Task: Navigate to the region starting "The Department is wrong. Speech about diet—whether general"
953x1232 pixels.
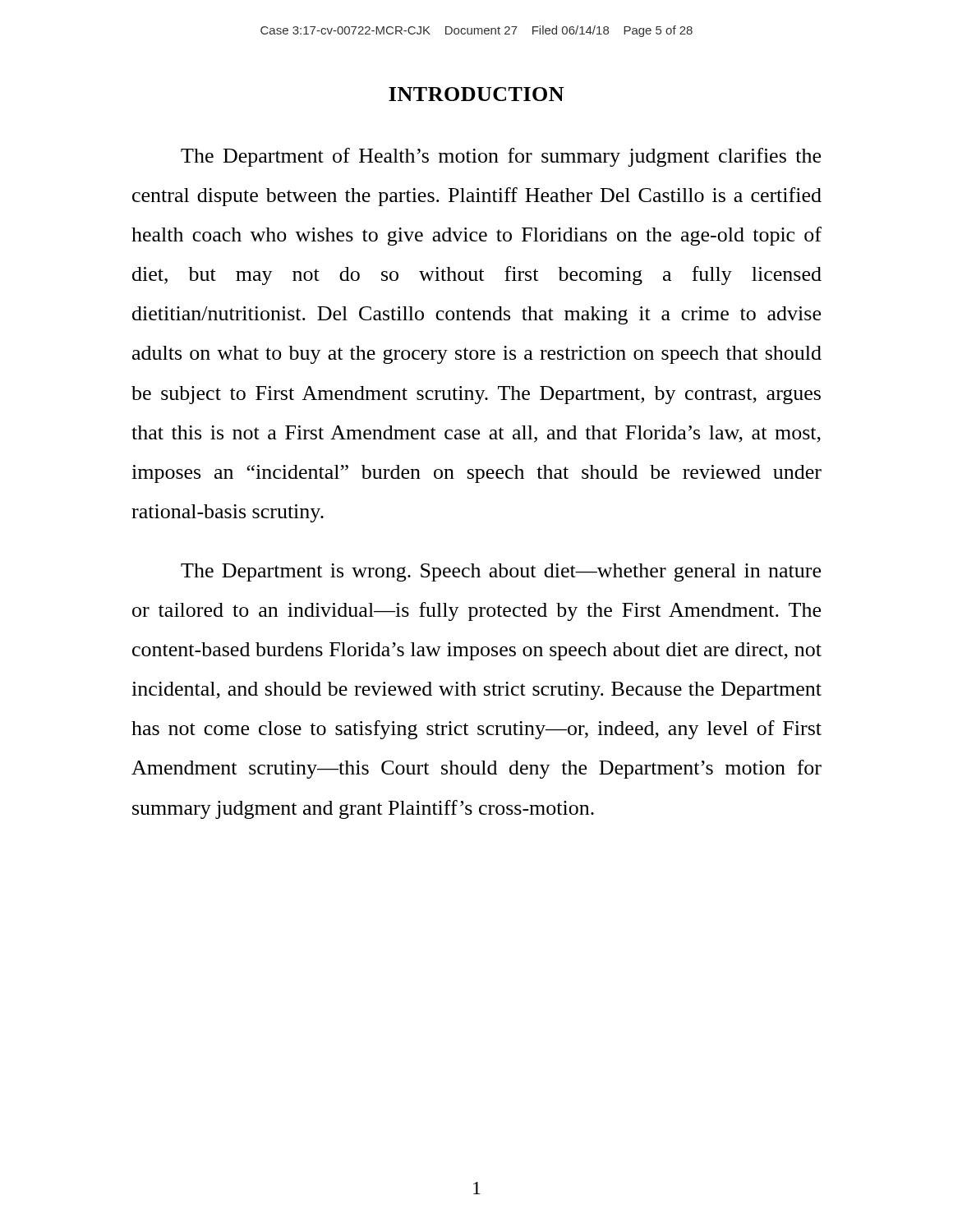Action: pos(476,689)
